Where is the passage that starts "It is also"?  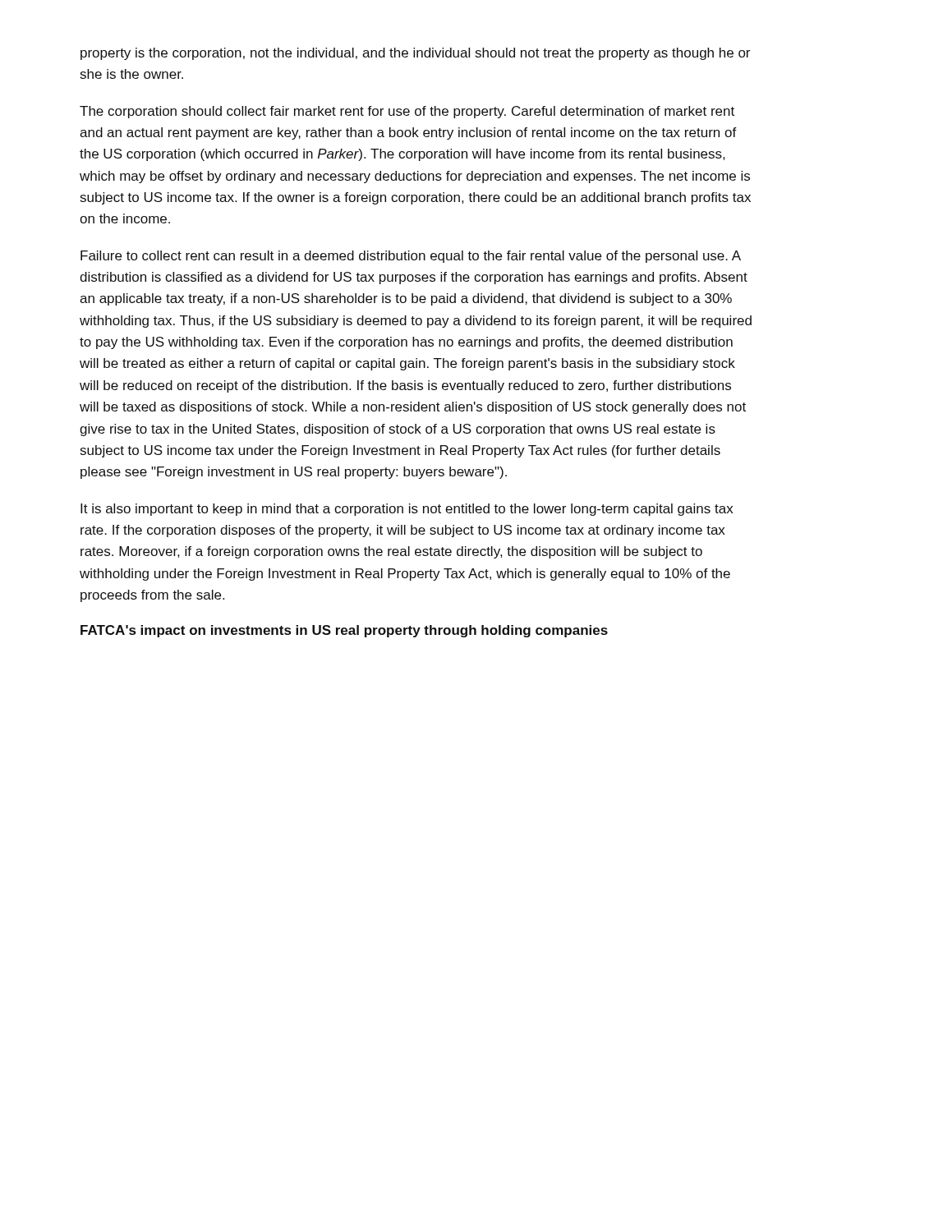pos(416,552)
